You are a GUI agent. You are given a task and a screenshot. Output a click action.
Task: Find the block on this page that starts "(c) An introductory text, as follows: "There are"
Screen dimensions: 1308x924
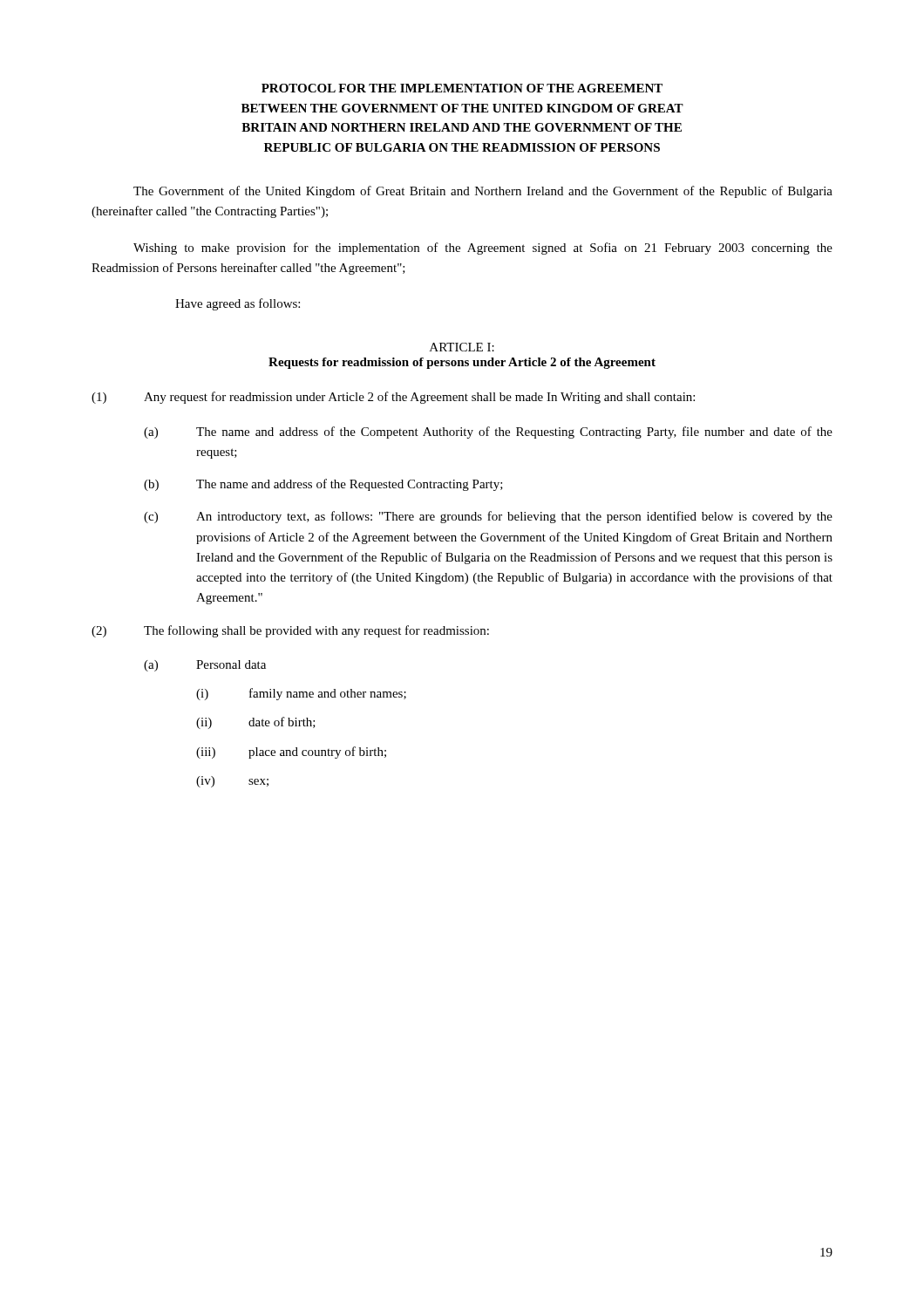point(488,558)
